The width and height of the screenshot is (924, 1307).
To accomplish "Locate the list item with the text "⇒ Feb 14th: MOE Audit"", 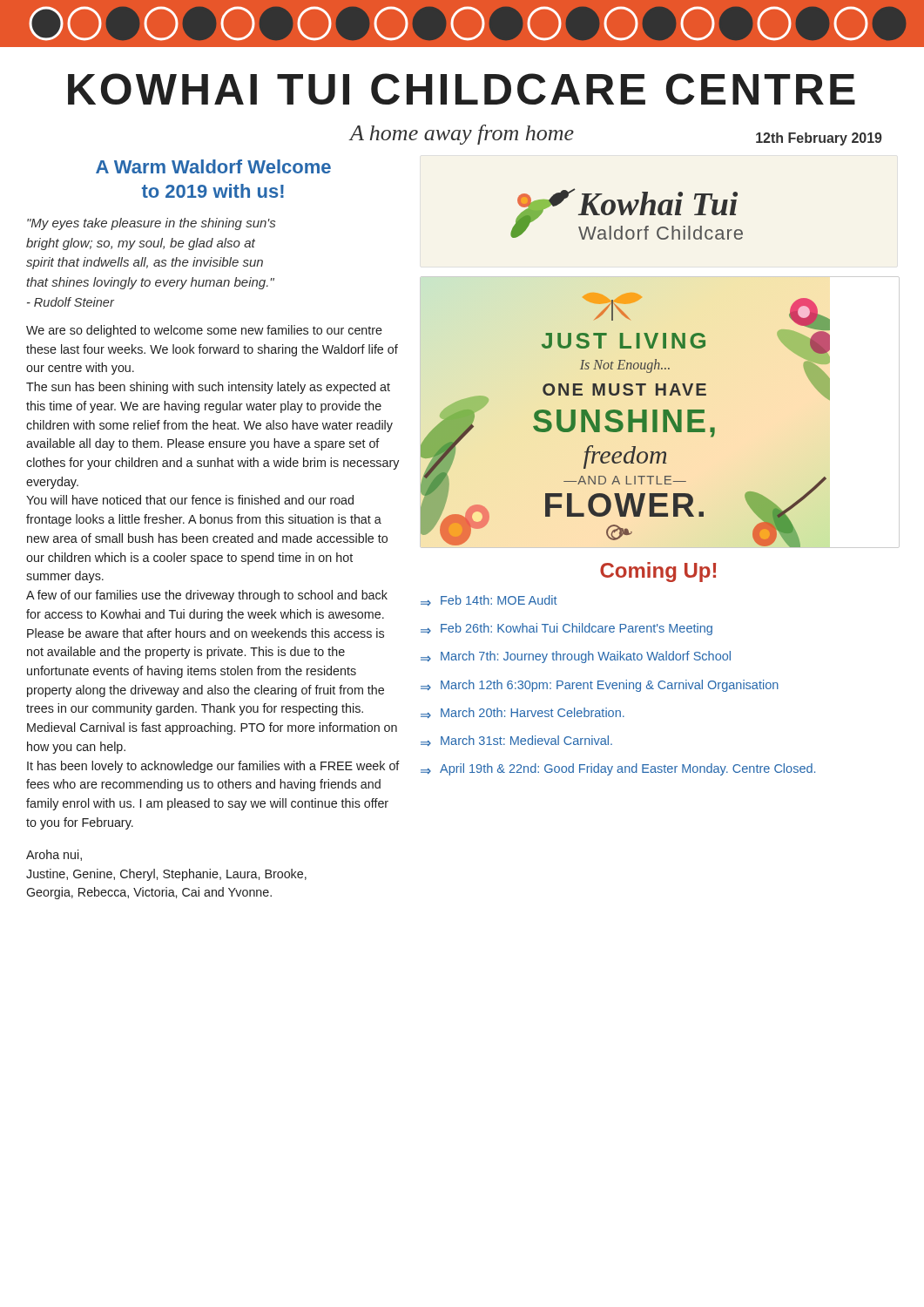I will click(488, 602).
